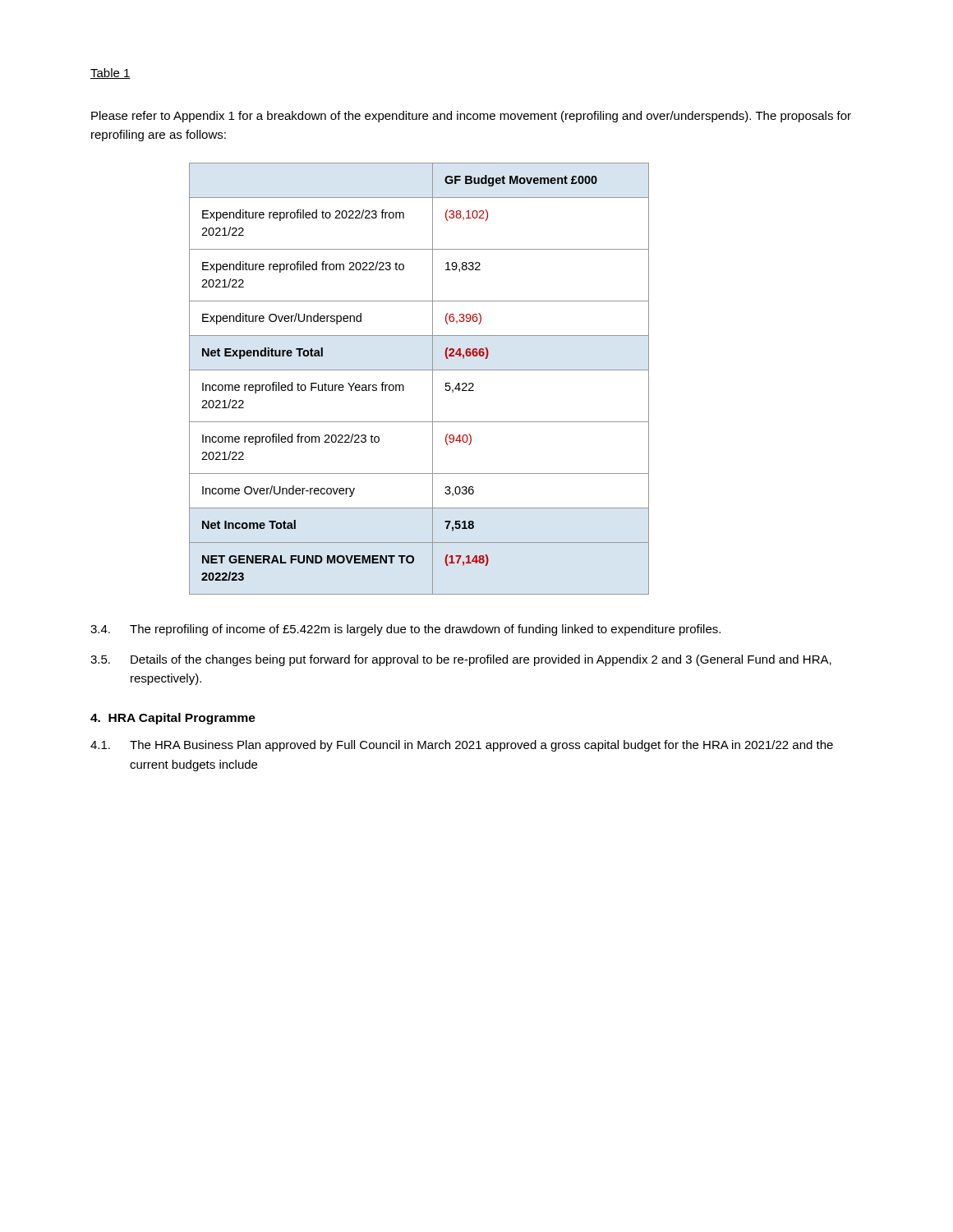The height and width of the screenshot is (1232, 953).
Task: Navigate to the passage starting "4.1. The HRA Business Plan"
Action: [476, 755]
